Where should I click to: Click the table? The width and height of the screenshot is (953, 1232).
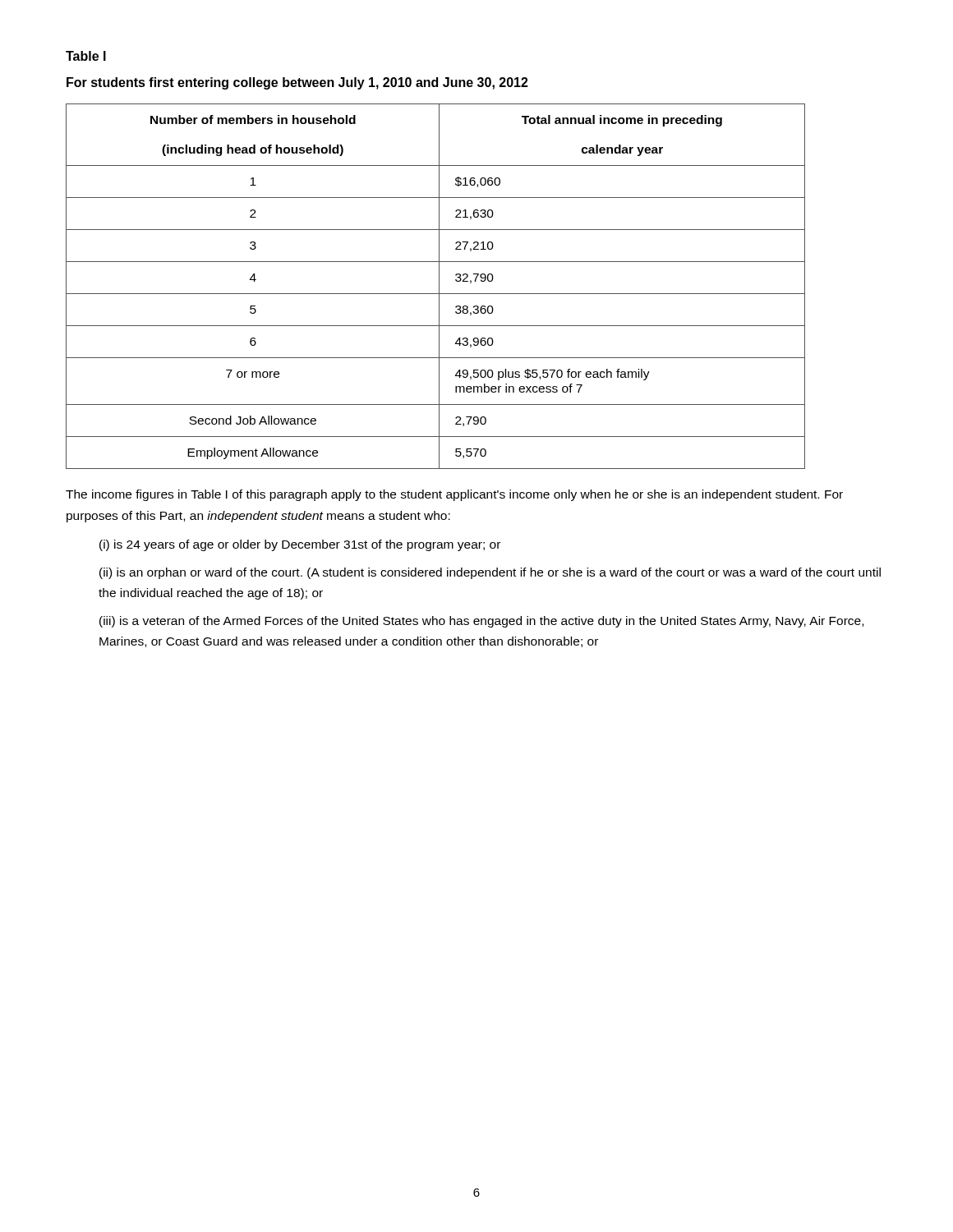point(476,286)
